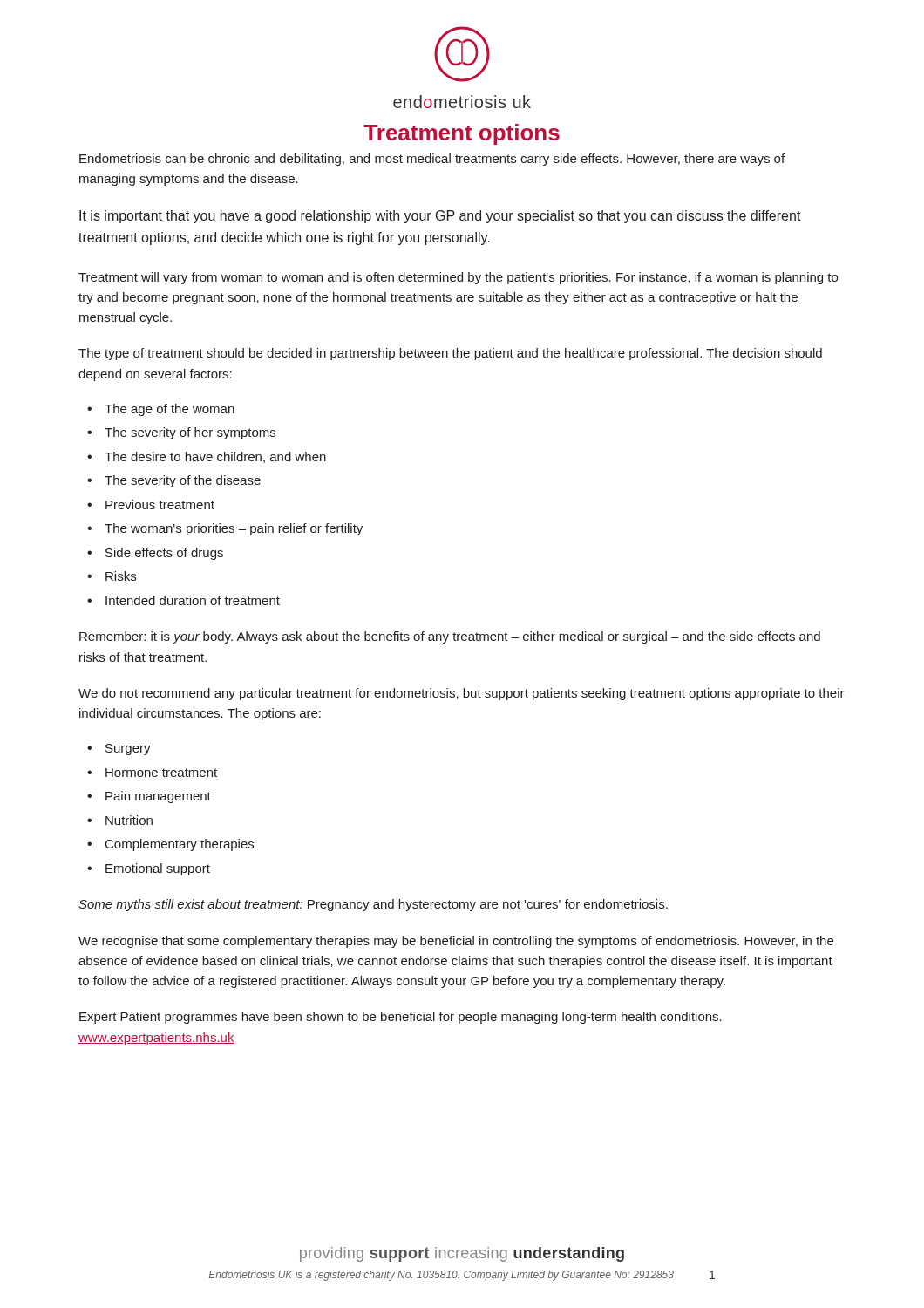
Task: Click the passage that begins "Remember: it is your body. Always ask"
Action: [462, 647]
